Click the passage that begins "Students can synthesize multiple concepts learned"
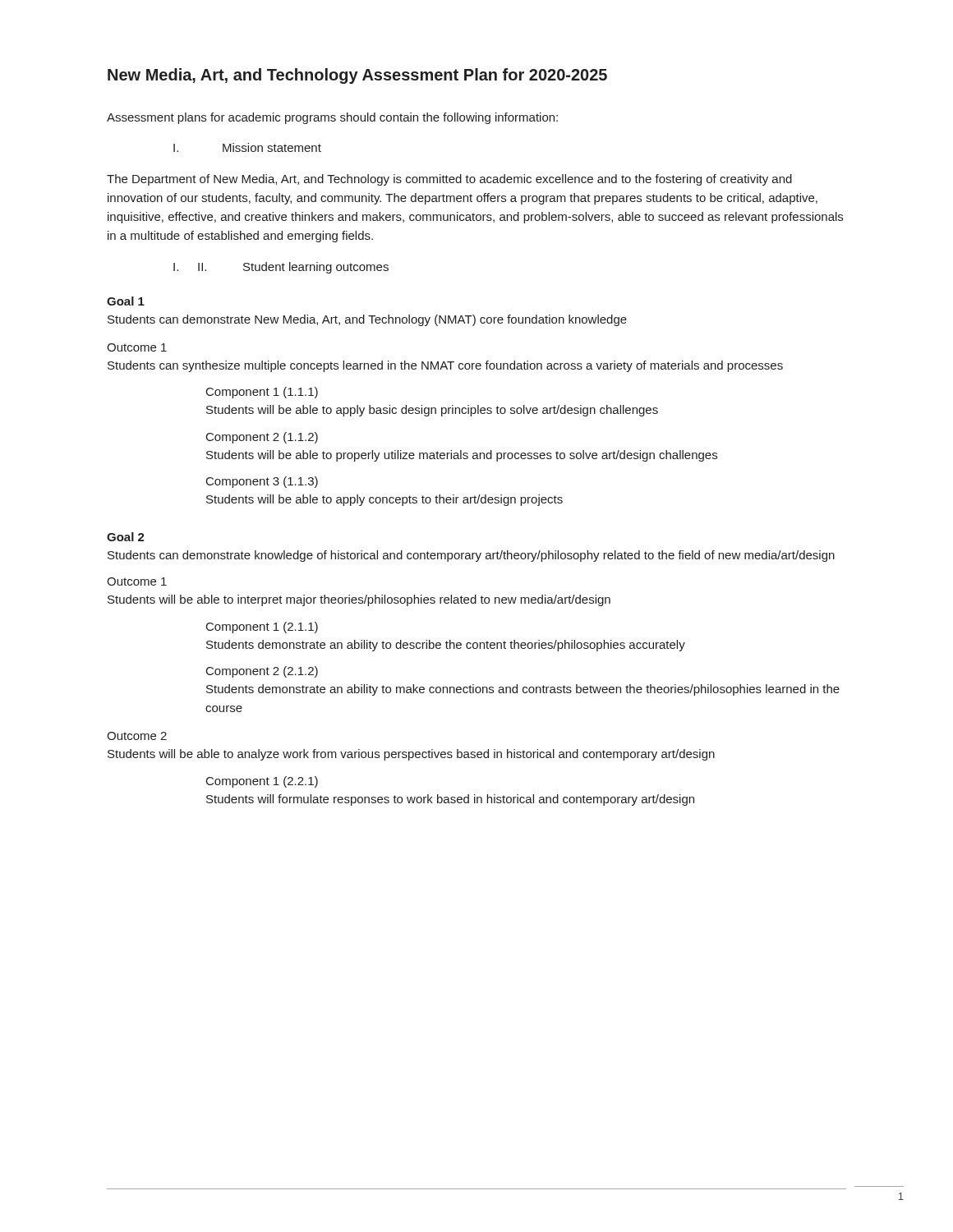The image size is (953, 1232). (x=445, y=365)
